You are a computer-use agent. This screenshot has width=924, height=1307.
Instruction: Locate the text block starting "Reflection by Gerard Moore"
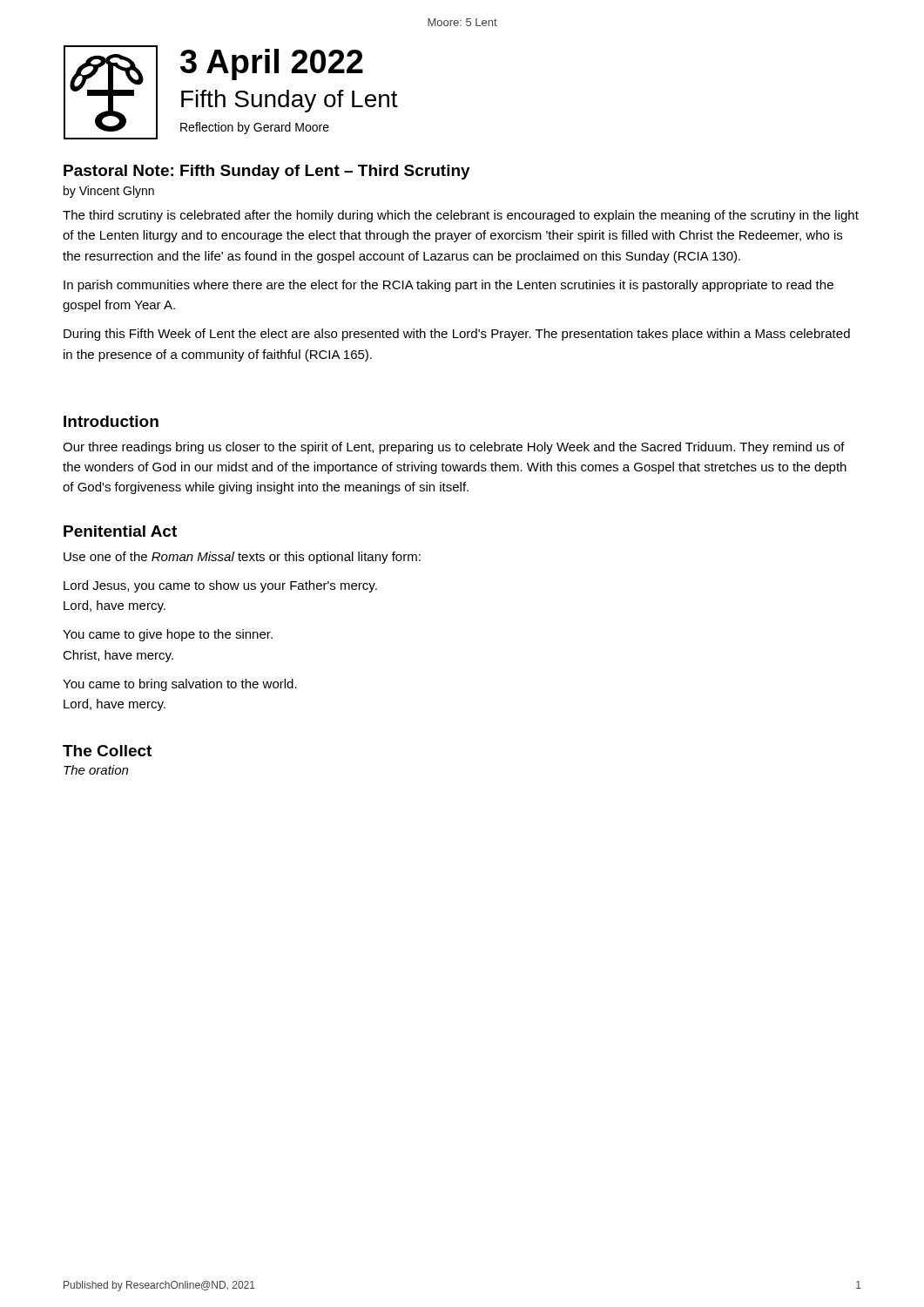coord(254,128)
